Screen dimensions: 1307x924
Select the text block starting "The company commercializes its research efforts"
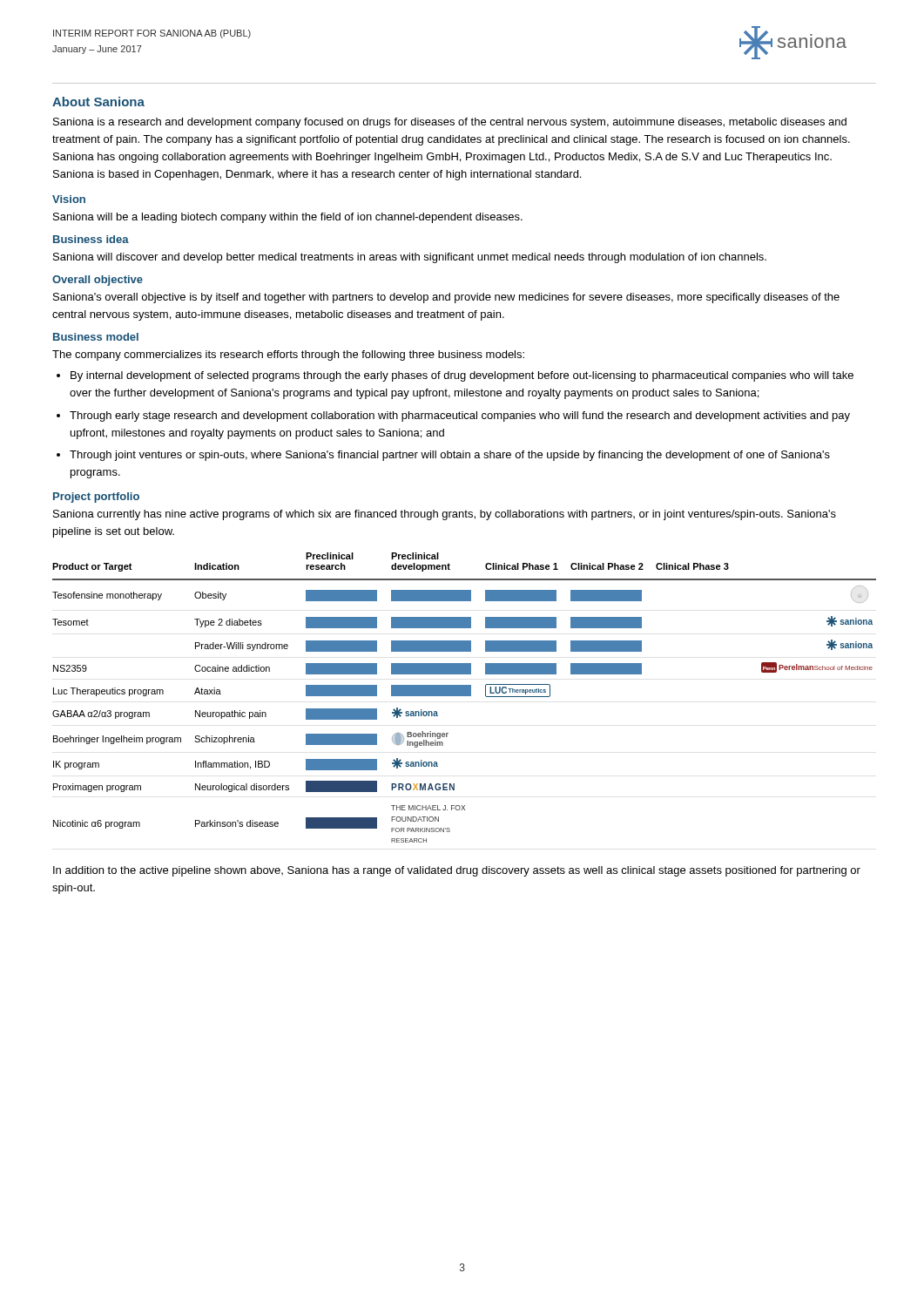pyautogui.click(x=464, y=355)
